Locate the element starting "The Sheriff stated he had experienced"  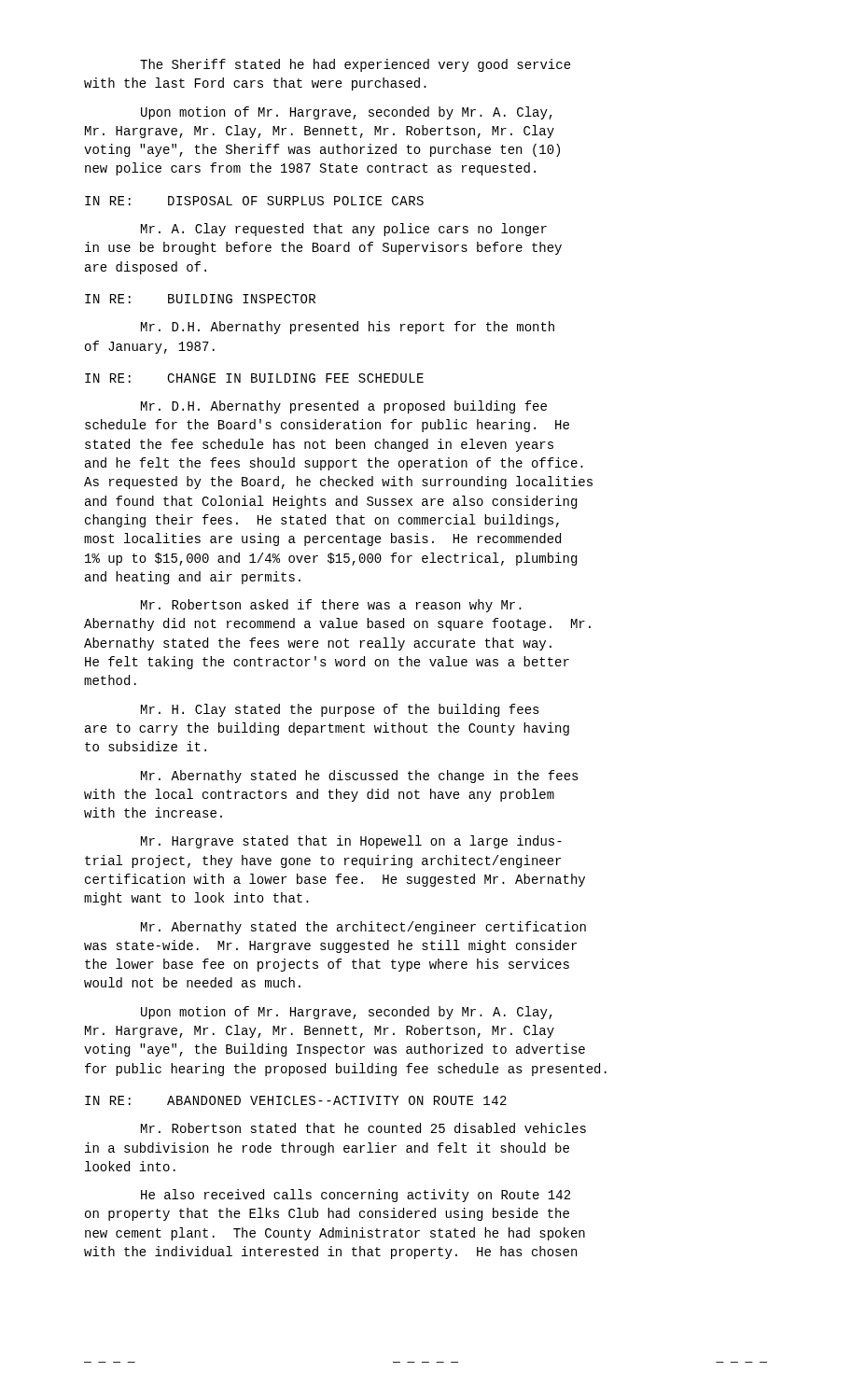click(x=328, y=75)
